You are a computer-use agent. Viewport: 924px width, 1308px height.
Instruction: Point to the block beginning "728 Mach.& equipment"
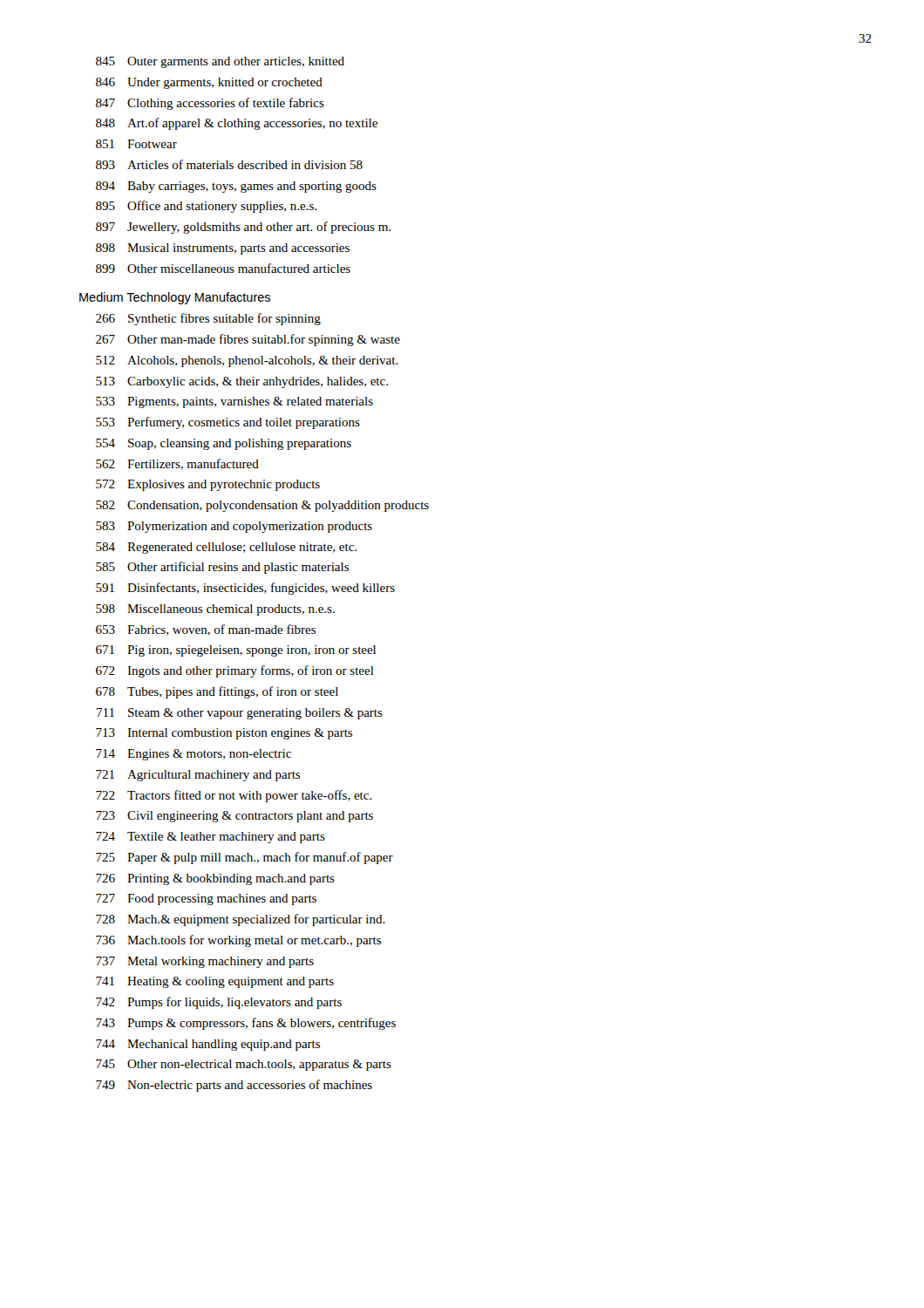point(241,920)
